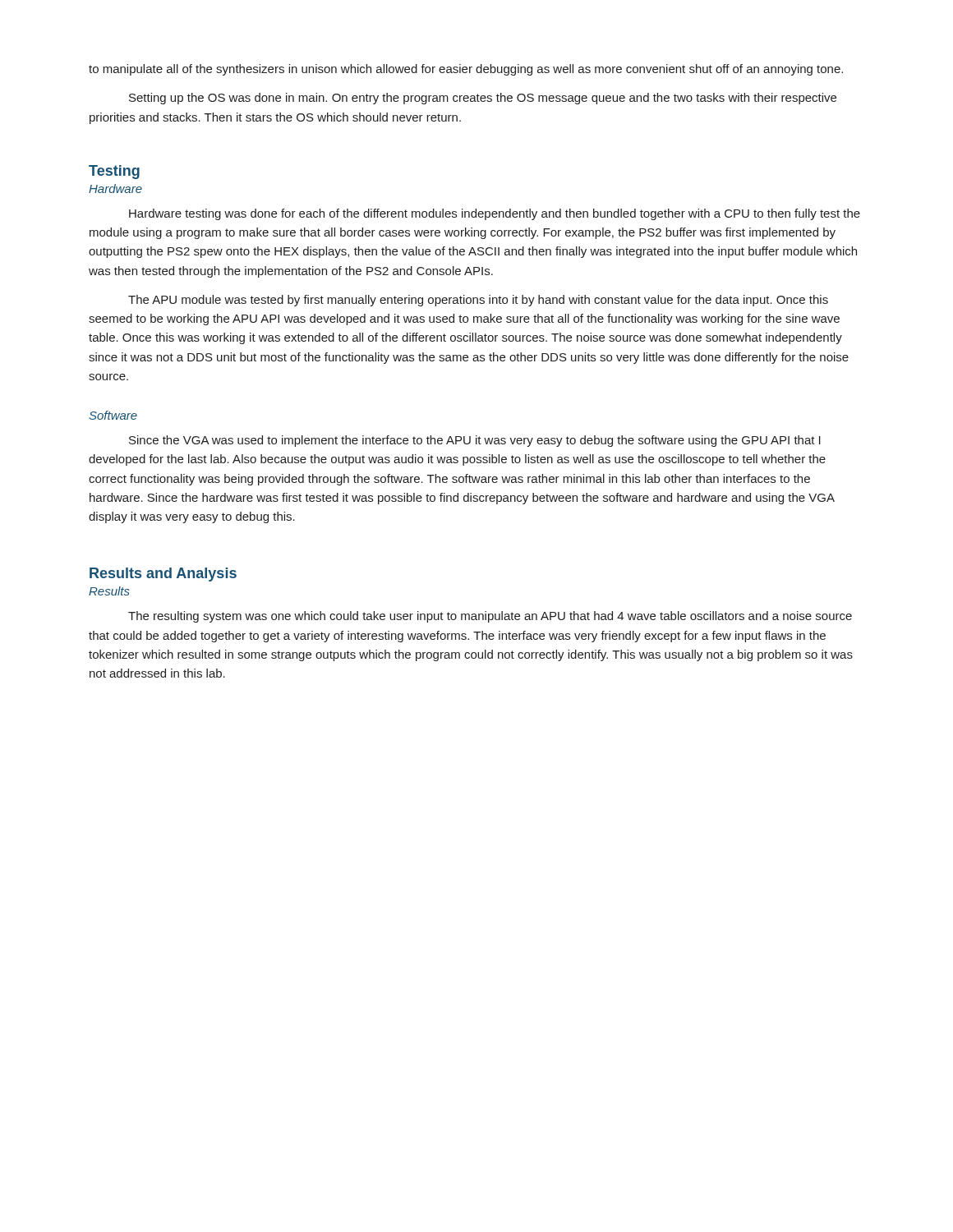Where is the passage that starts "to manipulate all of the"?
The height and width of the screenshot is (1232, 953).
476,93
